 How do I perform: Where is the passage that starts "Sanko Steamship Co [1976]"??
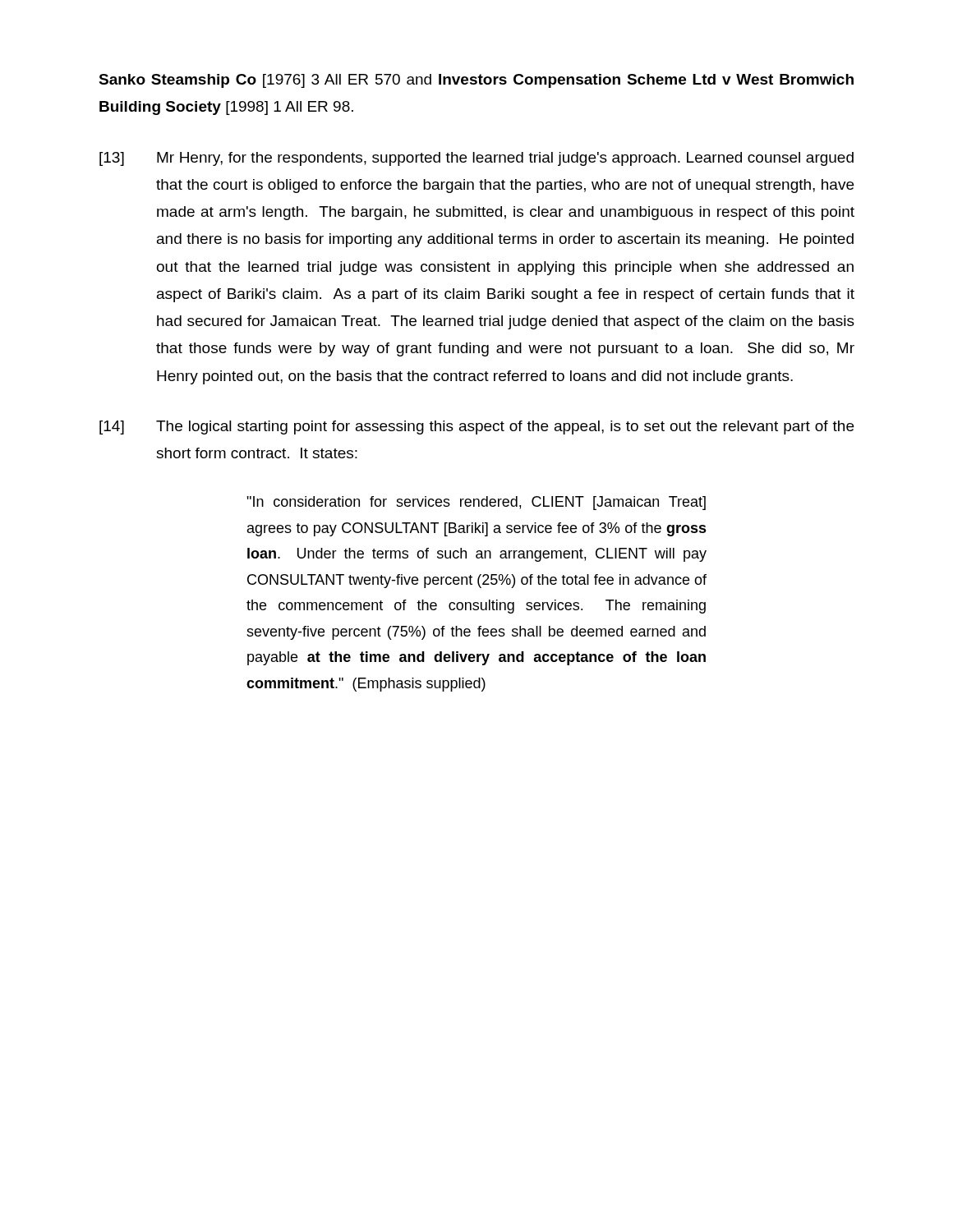pos(476,93)
